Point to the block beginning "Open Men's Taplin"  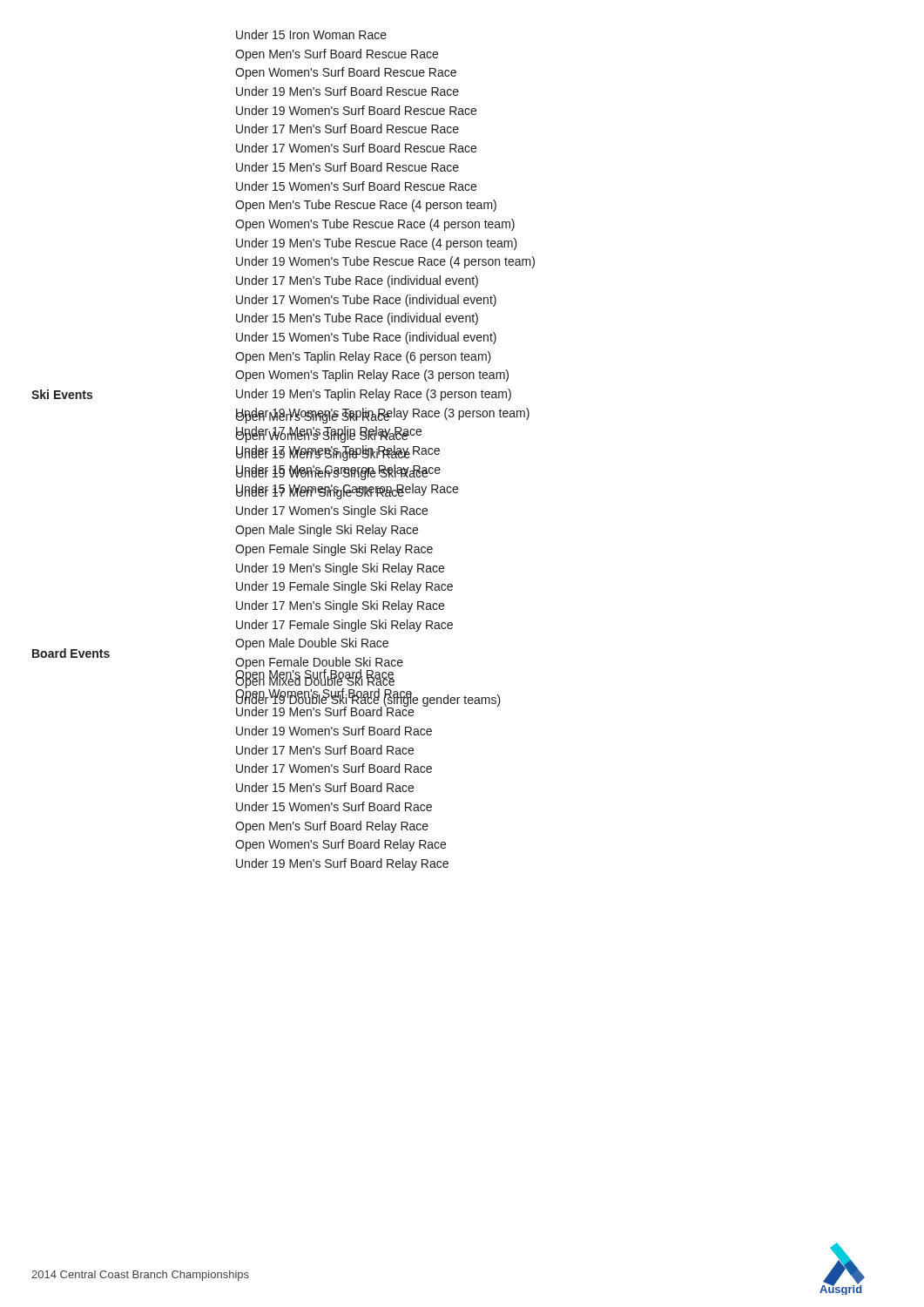click(x=363, y=356)
